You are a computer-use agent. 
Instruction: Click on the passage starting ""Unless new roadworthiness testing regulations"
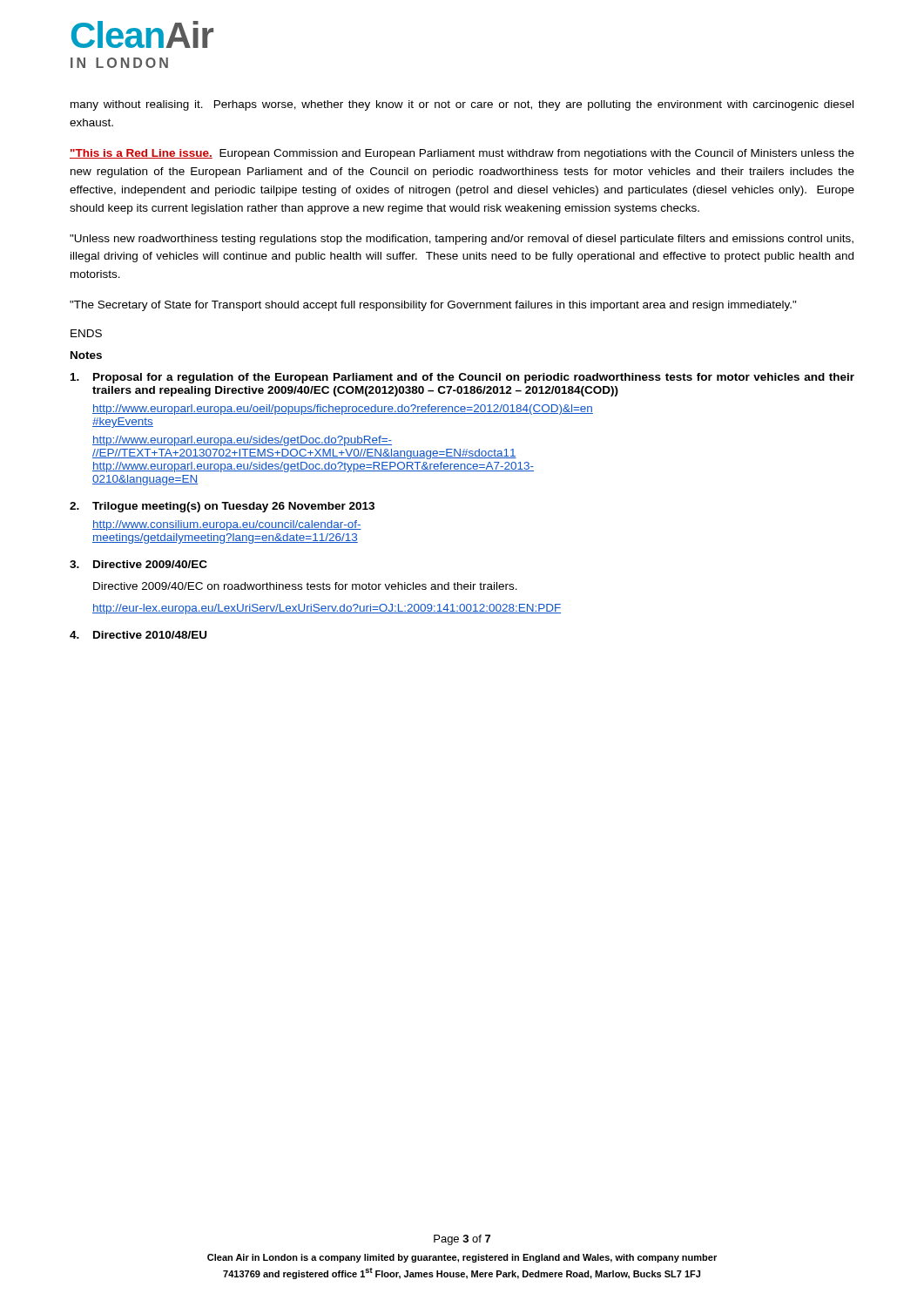tap(462, 256)
